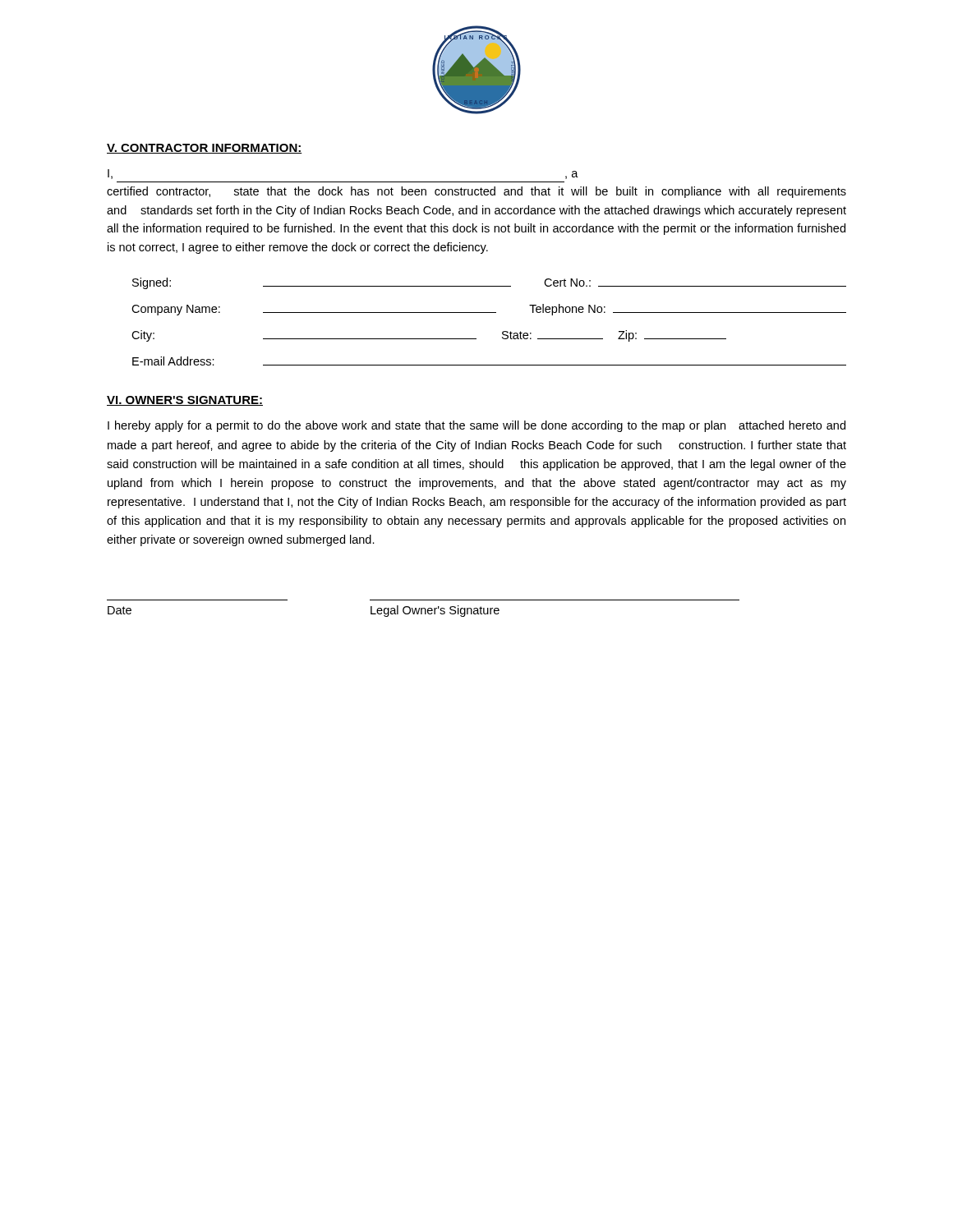Select the text block with the text "I hereby apply for a permit to do"
This screenshot has height=1232, width=953.
coord(476,483)
